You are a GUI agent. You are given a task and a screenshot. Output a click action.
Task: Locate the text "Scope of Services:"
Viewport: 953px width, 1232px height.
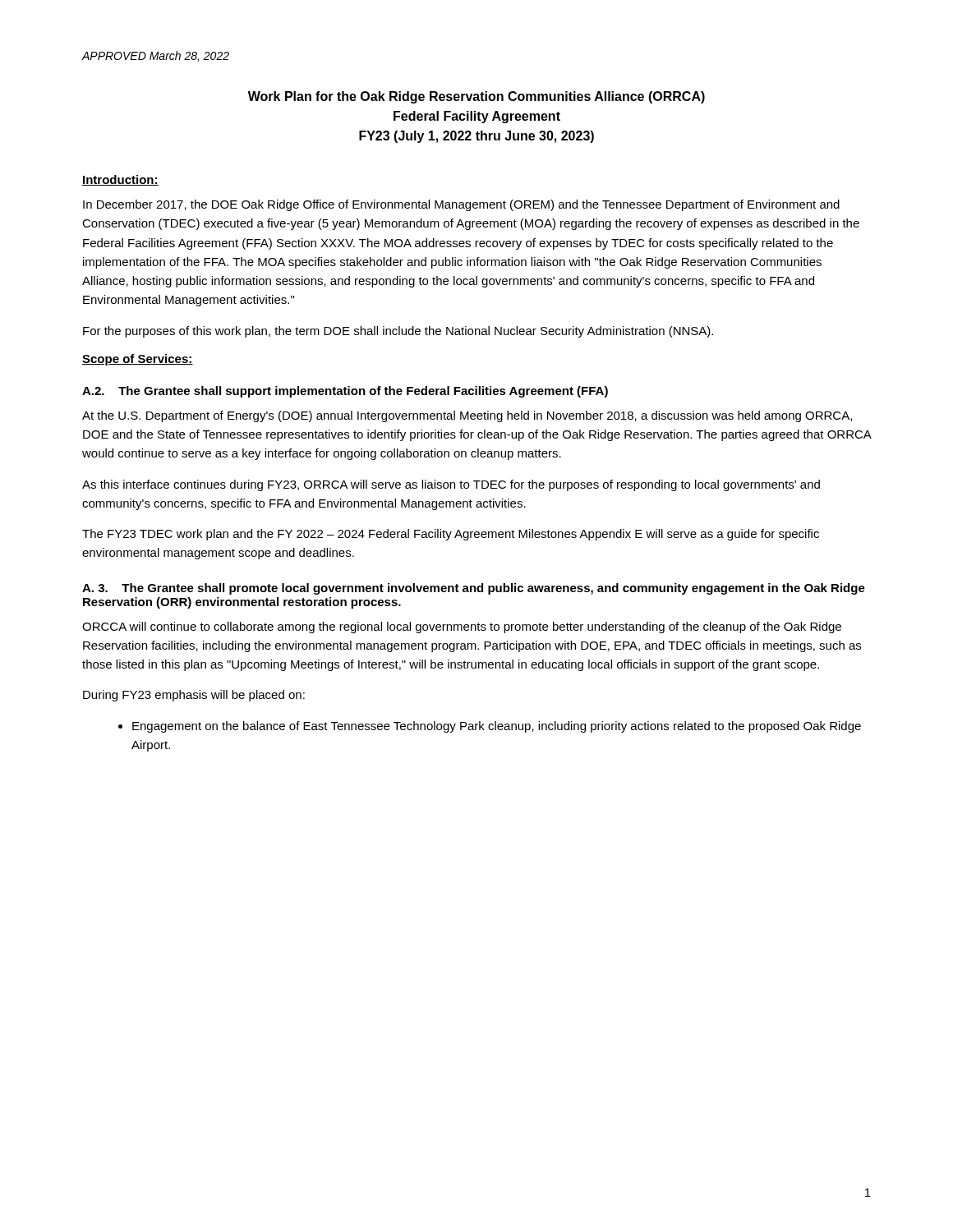tap(137, 358)
